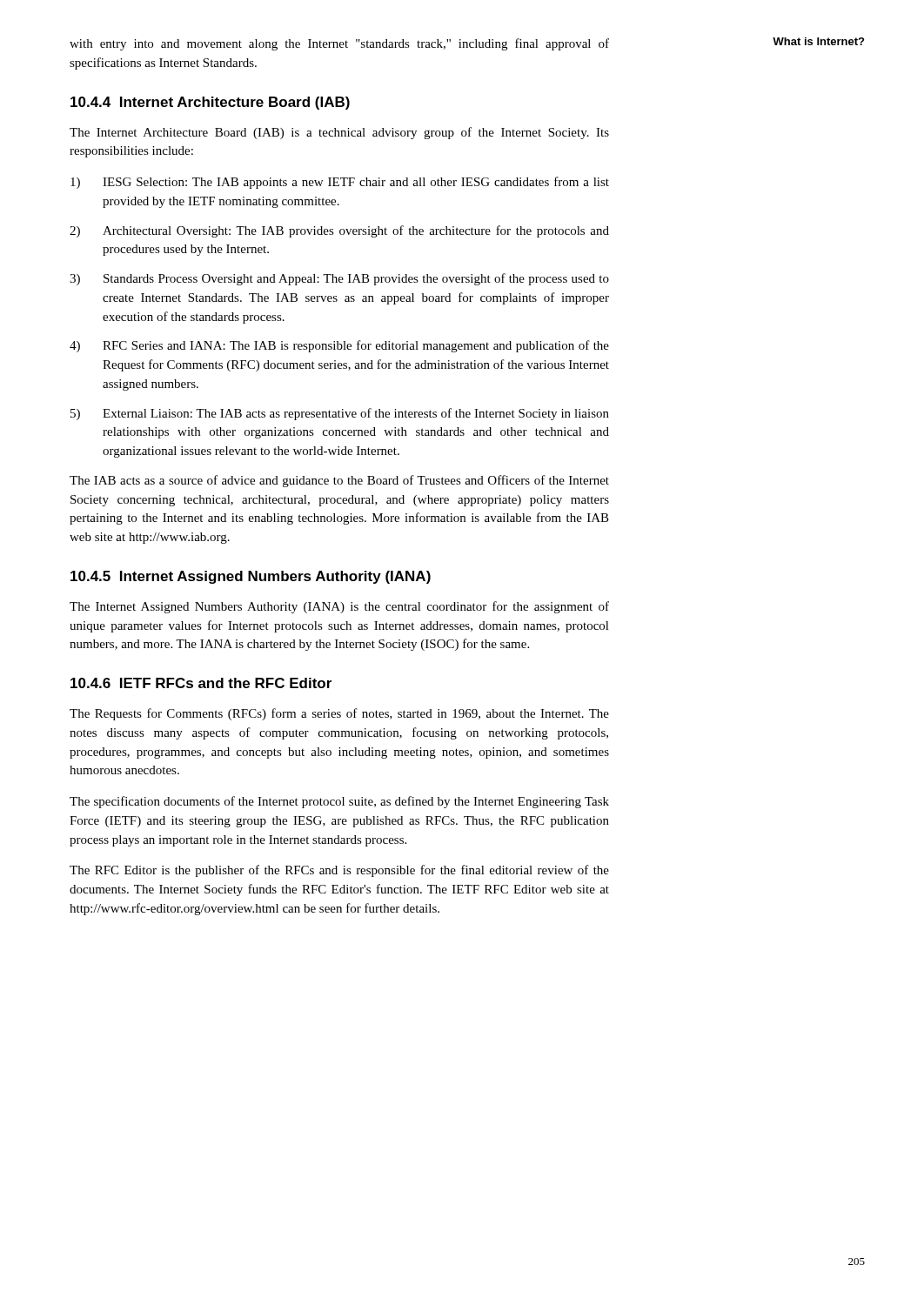Screen dimensions: 1305x924
Task: Navigate to the region starting "3) Standards Process Oversight and"
Action: pyautogui.click(x=339, y=298)
